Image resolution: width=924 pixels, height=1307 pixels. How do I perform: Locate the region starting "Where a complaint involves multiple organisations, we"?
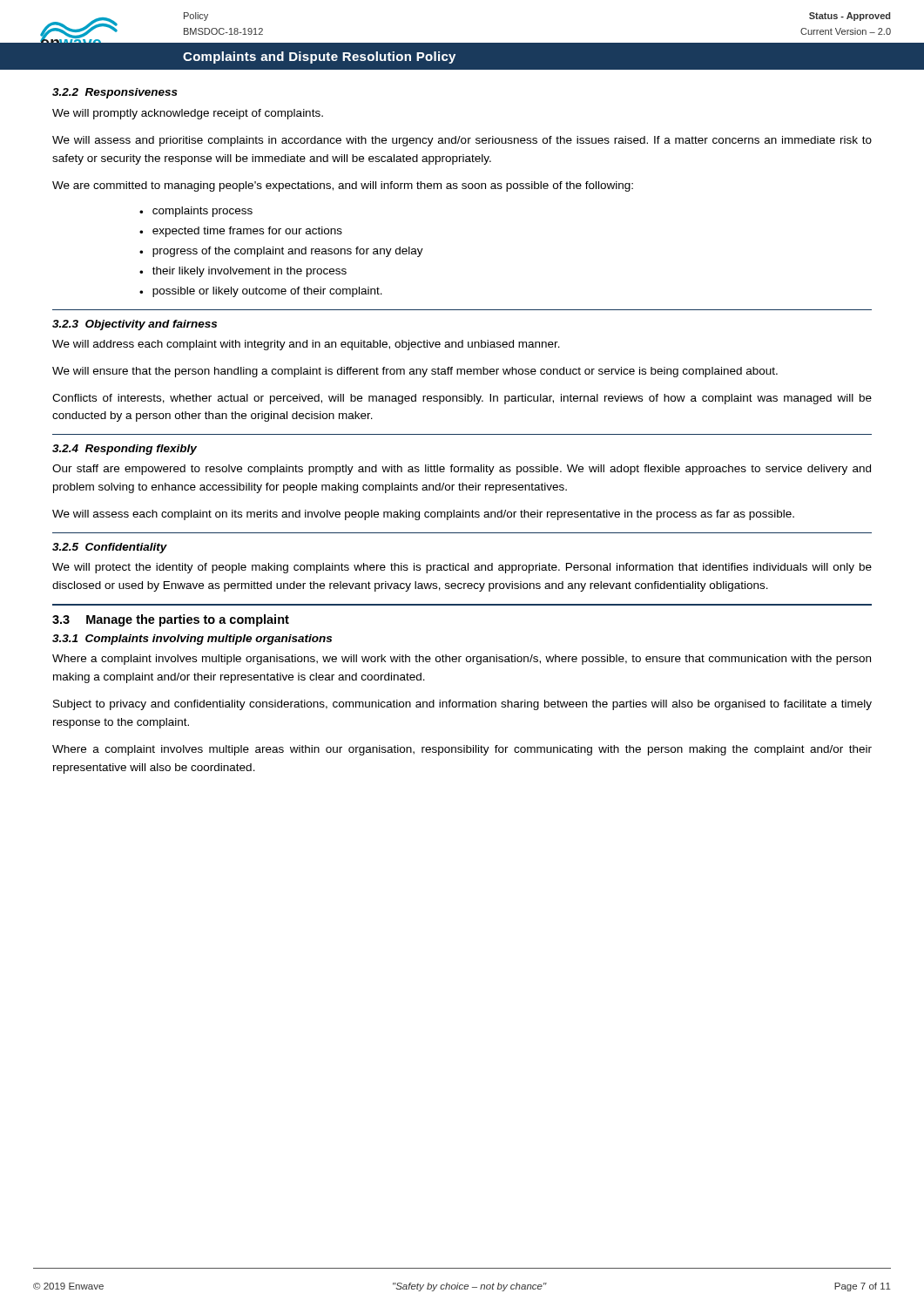[x=462, y=668]
